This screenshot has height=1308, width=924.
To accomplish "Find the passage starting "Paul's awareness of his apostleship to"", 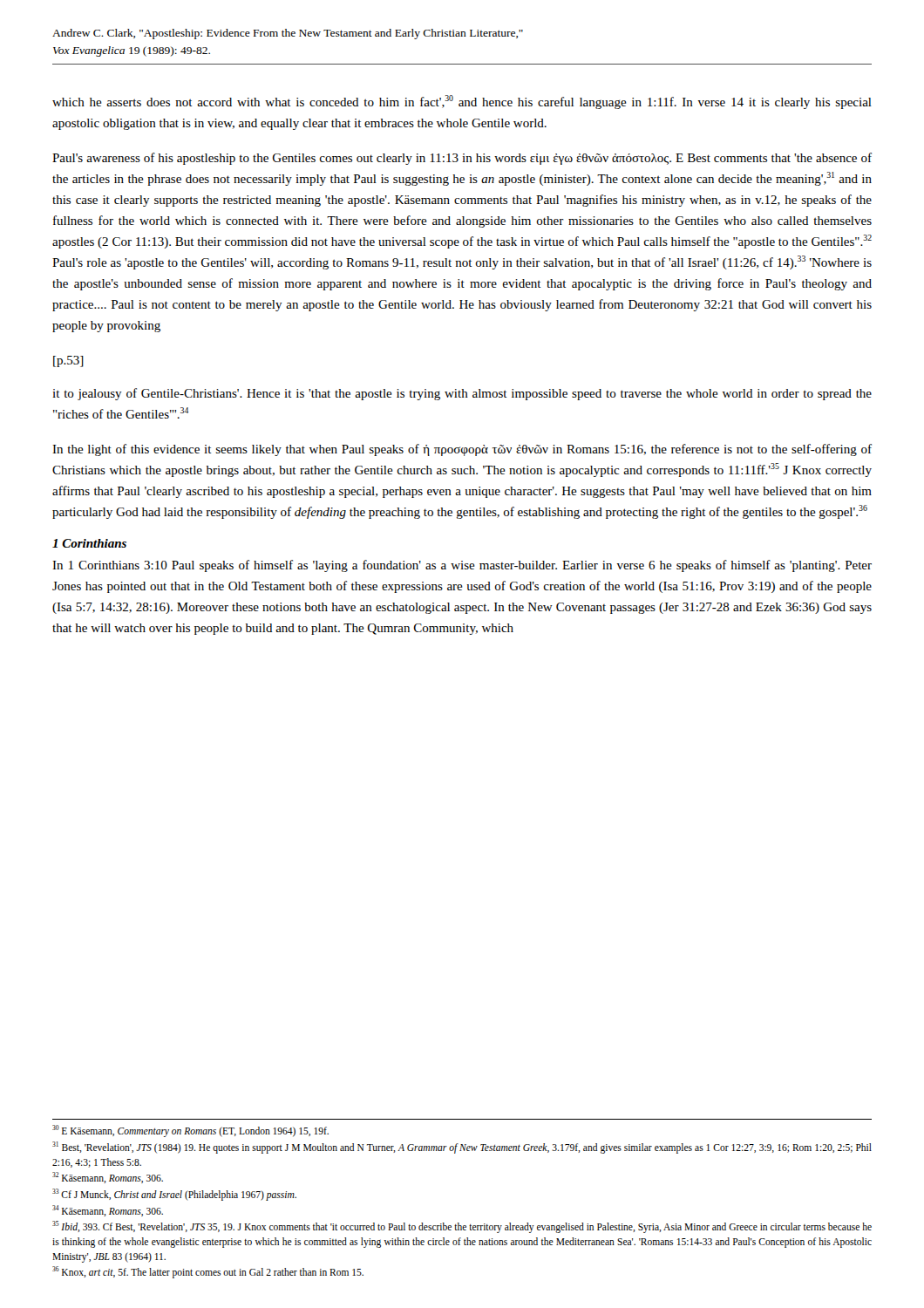I will [x=462, y=242].
